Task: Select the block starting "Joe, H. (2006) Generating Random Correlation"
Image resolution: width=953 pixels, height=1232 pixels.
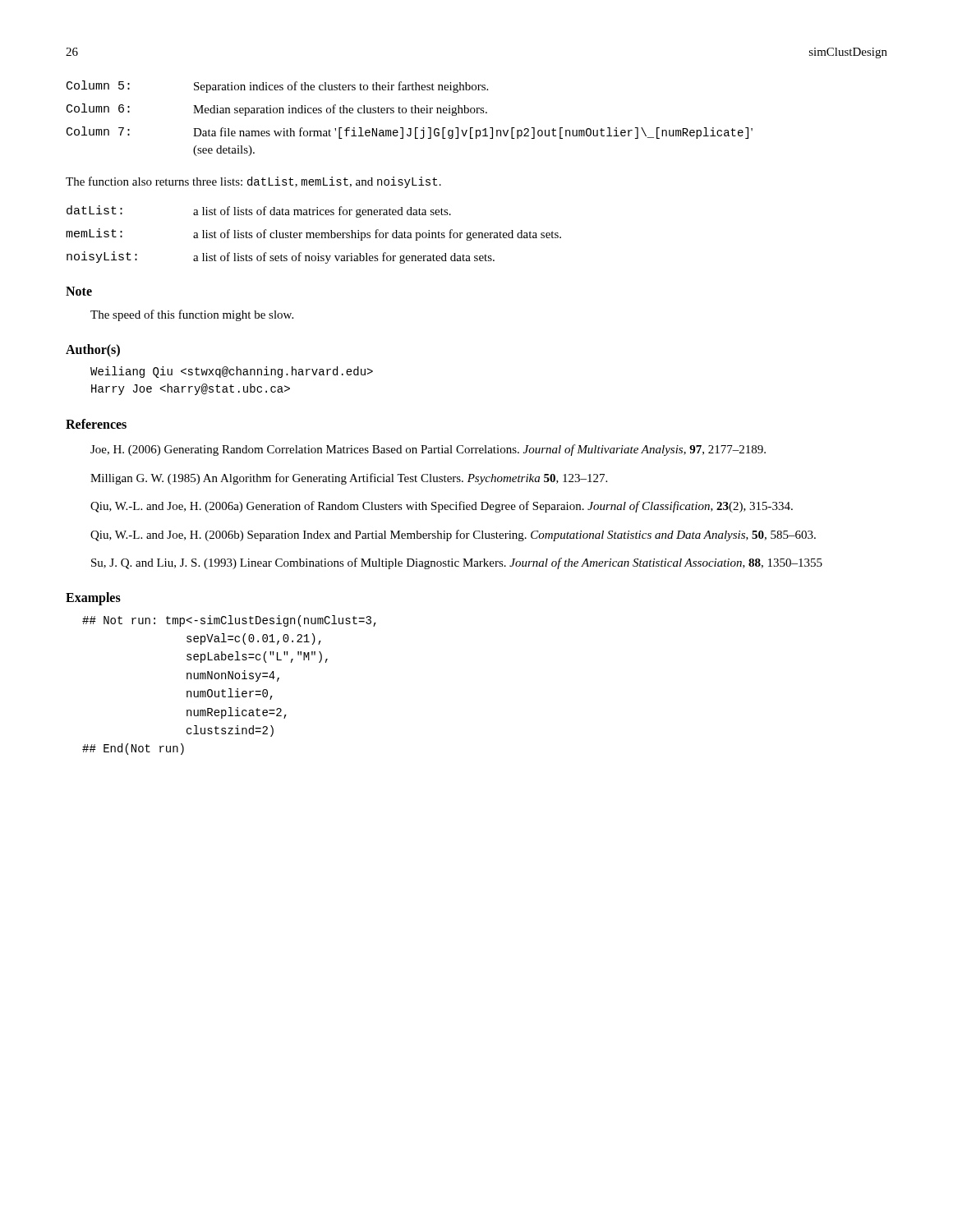Action: point(428,449)
